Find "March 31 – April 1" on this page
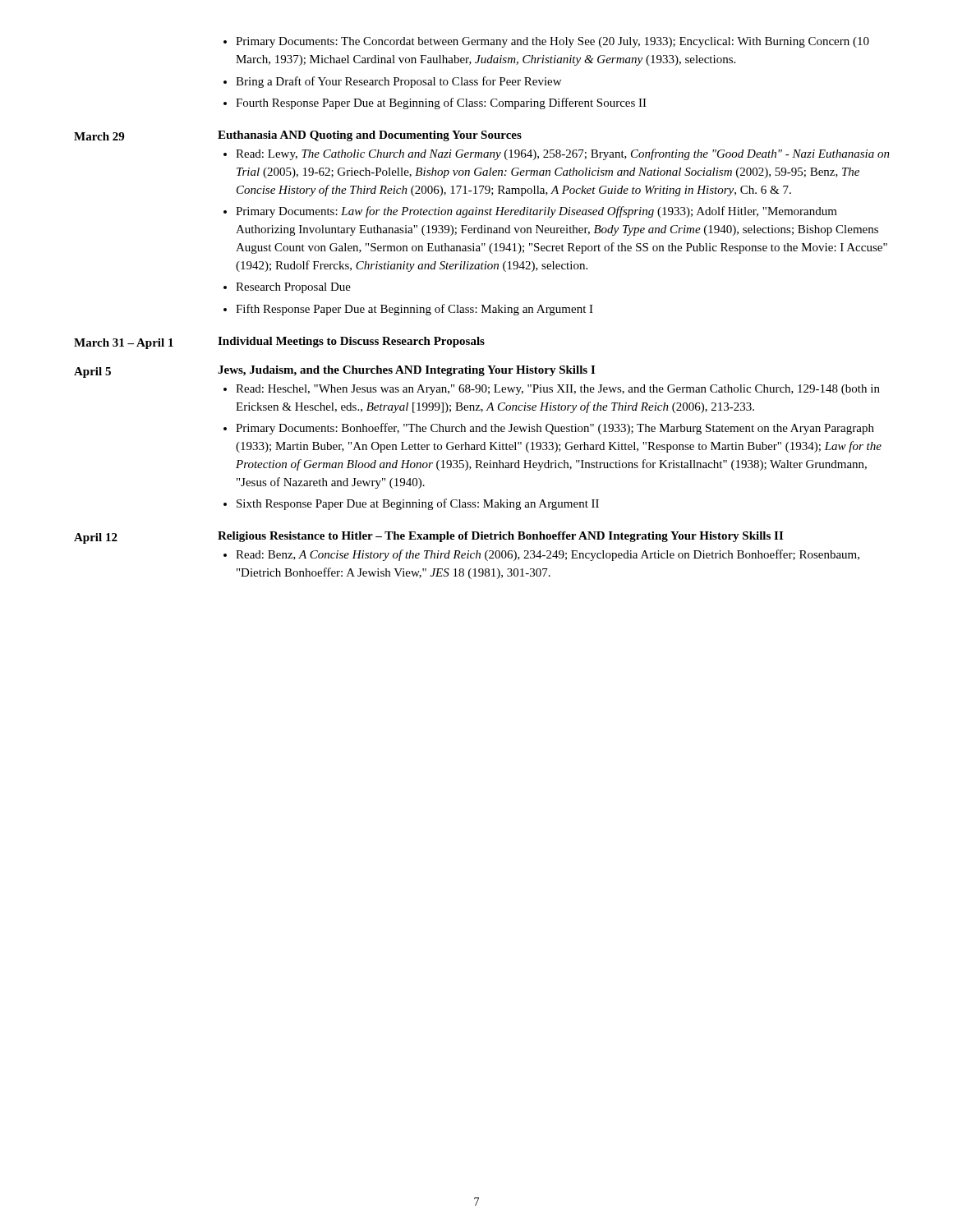The height and width of the screenshot is (1232, 953). pos(124,342)
